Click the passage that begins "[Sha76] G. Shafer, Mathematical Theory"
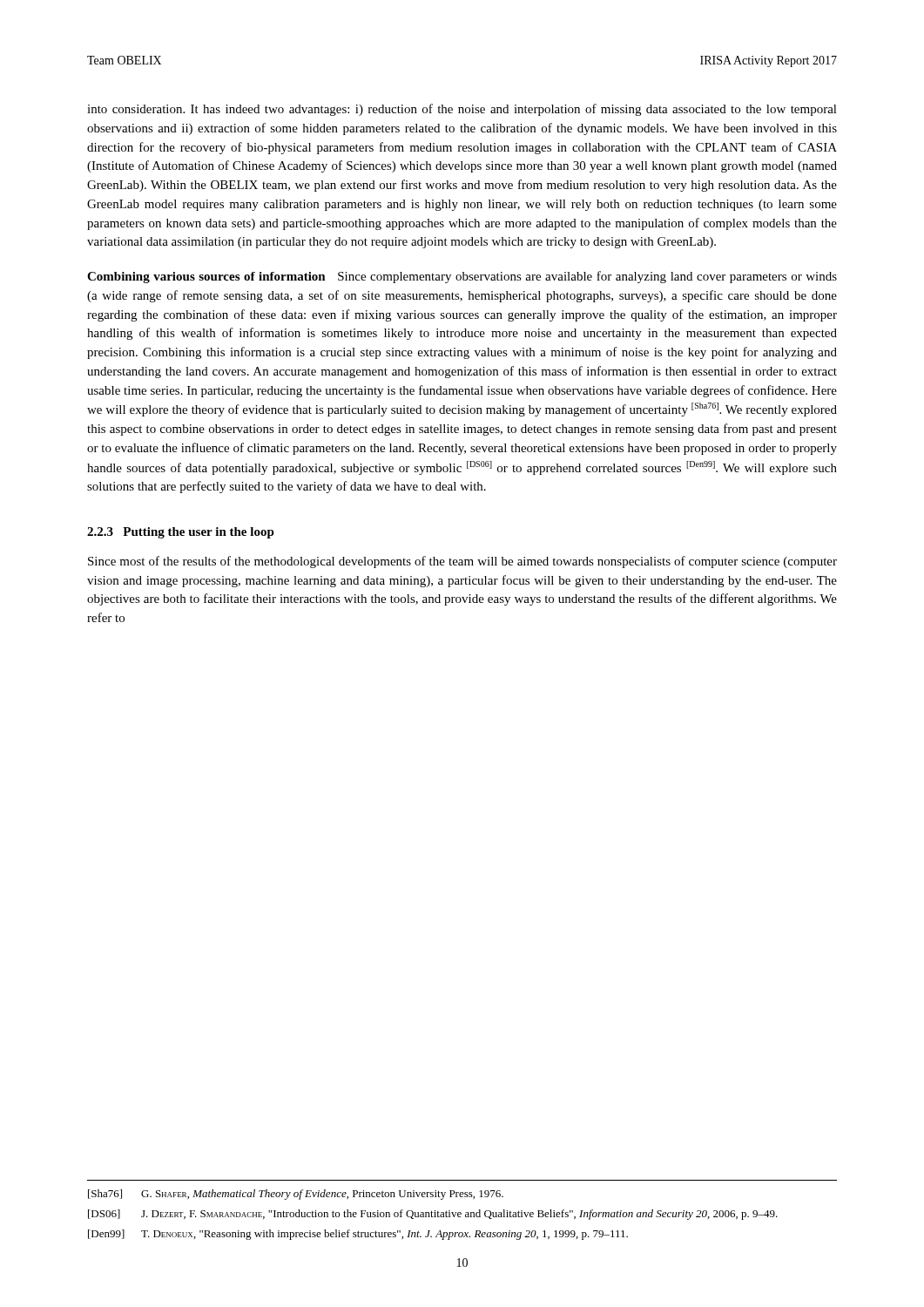 point(462,1194)
